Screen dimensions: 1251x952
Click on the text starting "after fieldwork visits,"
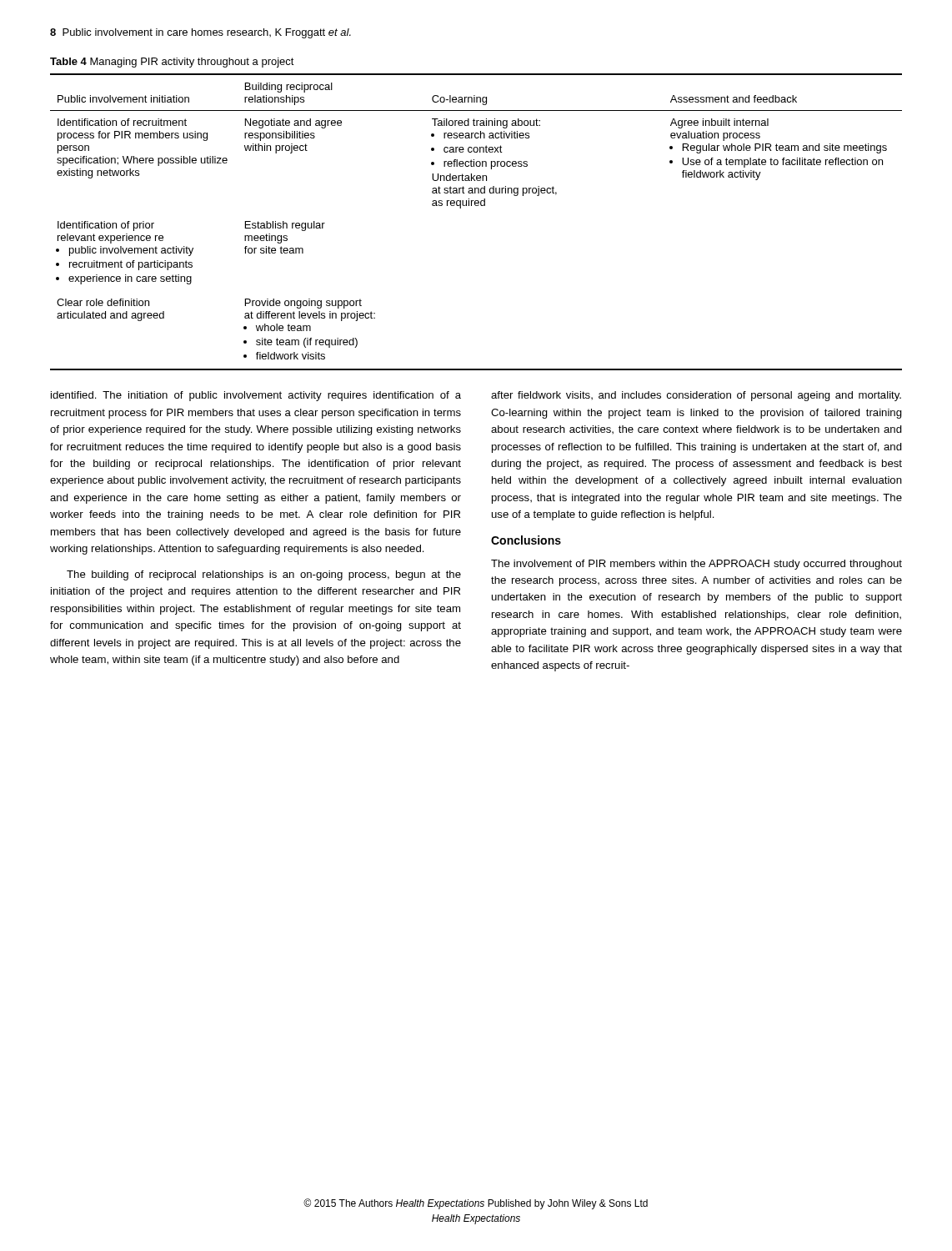coord(697,455)
